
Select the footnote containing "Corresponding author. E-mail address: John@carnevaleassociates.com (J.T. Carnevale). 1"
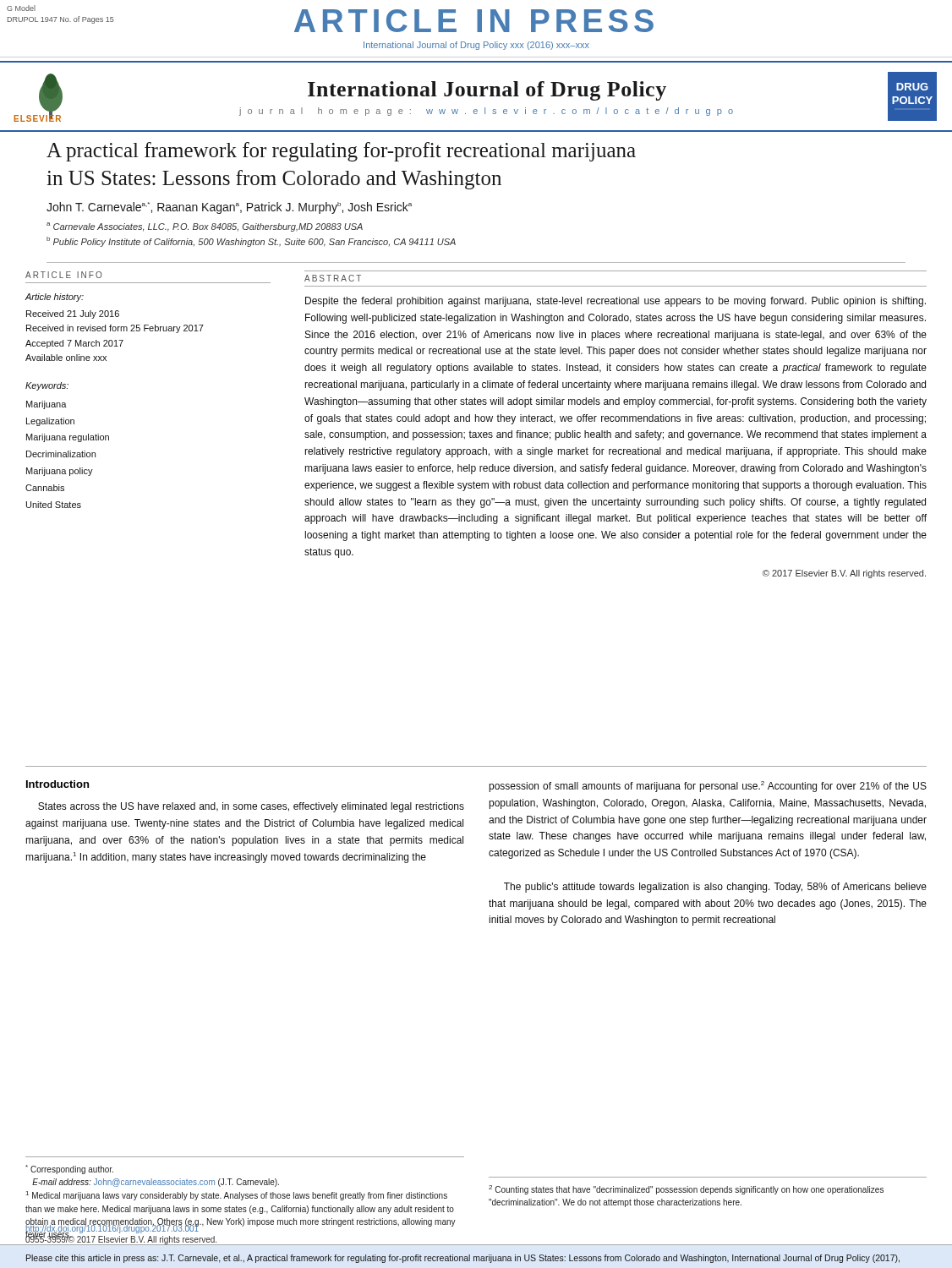240,1201
